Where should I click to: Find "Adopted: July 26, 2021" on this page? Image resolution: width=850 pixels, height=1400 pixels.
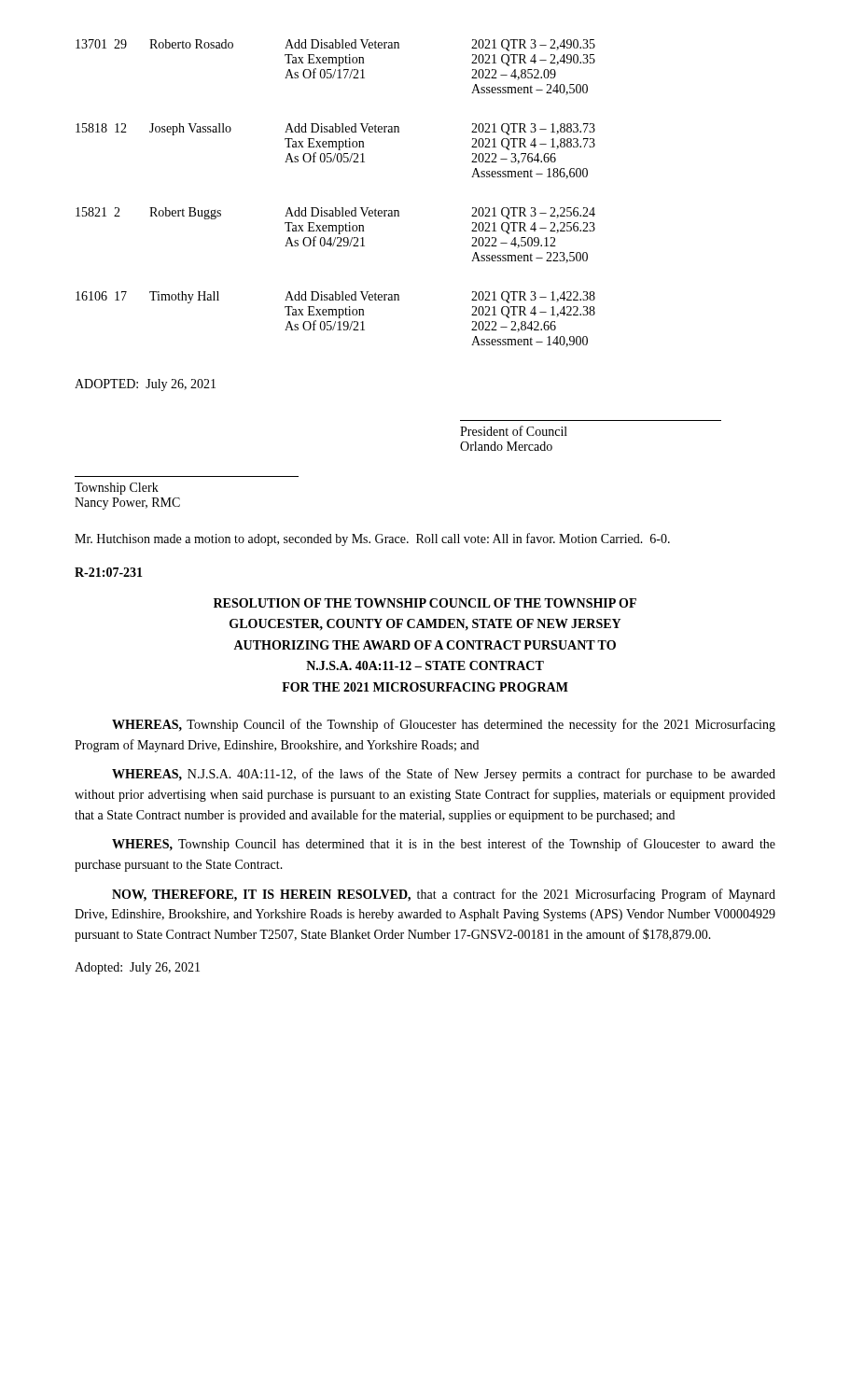[138, 967]
